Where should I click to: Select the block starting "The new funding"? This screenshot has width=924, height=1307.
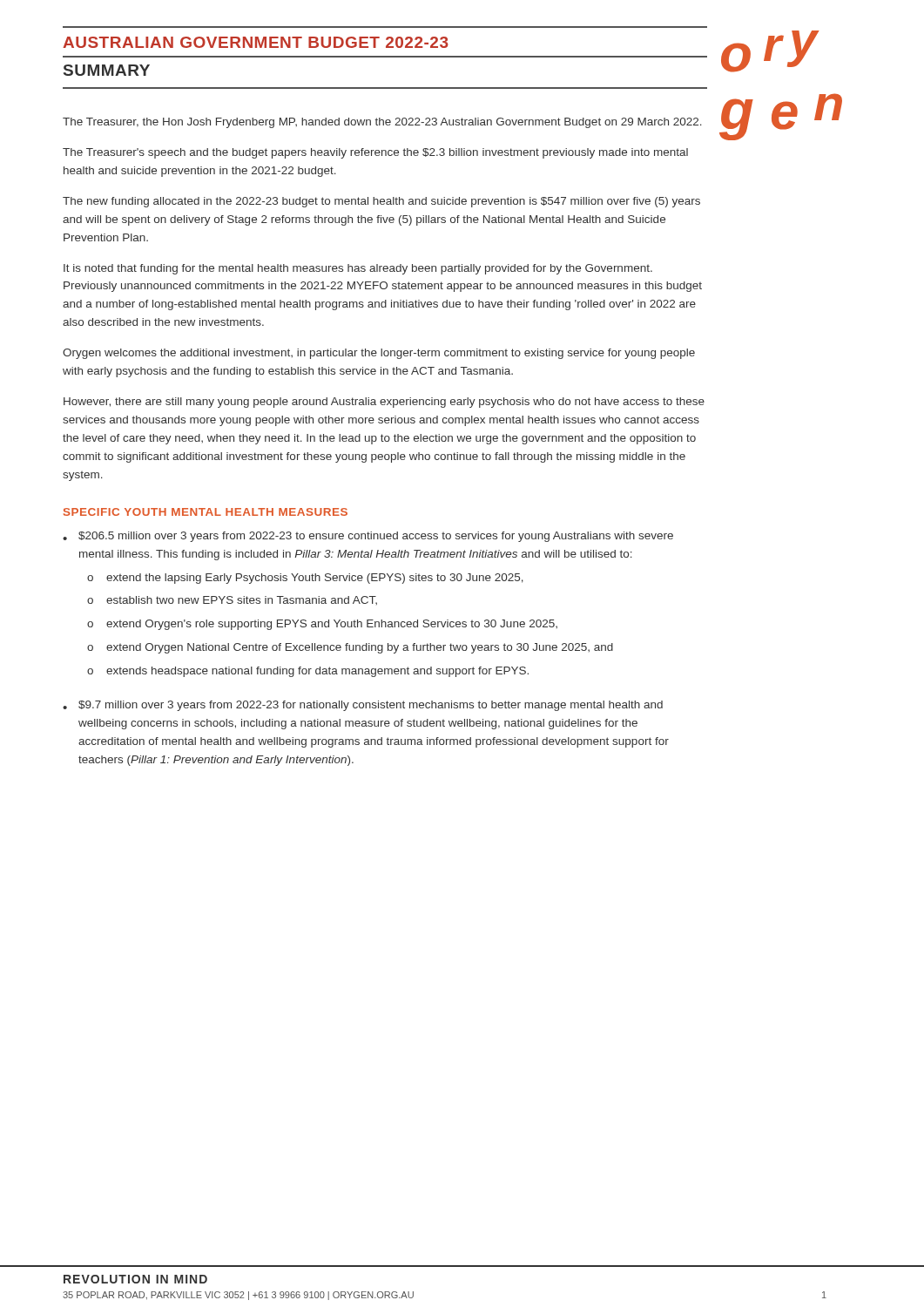382,219
